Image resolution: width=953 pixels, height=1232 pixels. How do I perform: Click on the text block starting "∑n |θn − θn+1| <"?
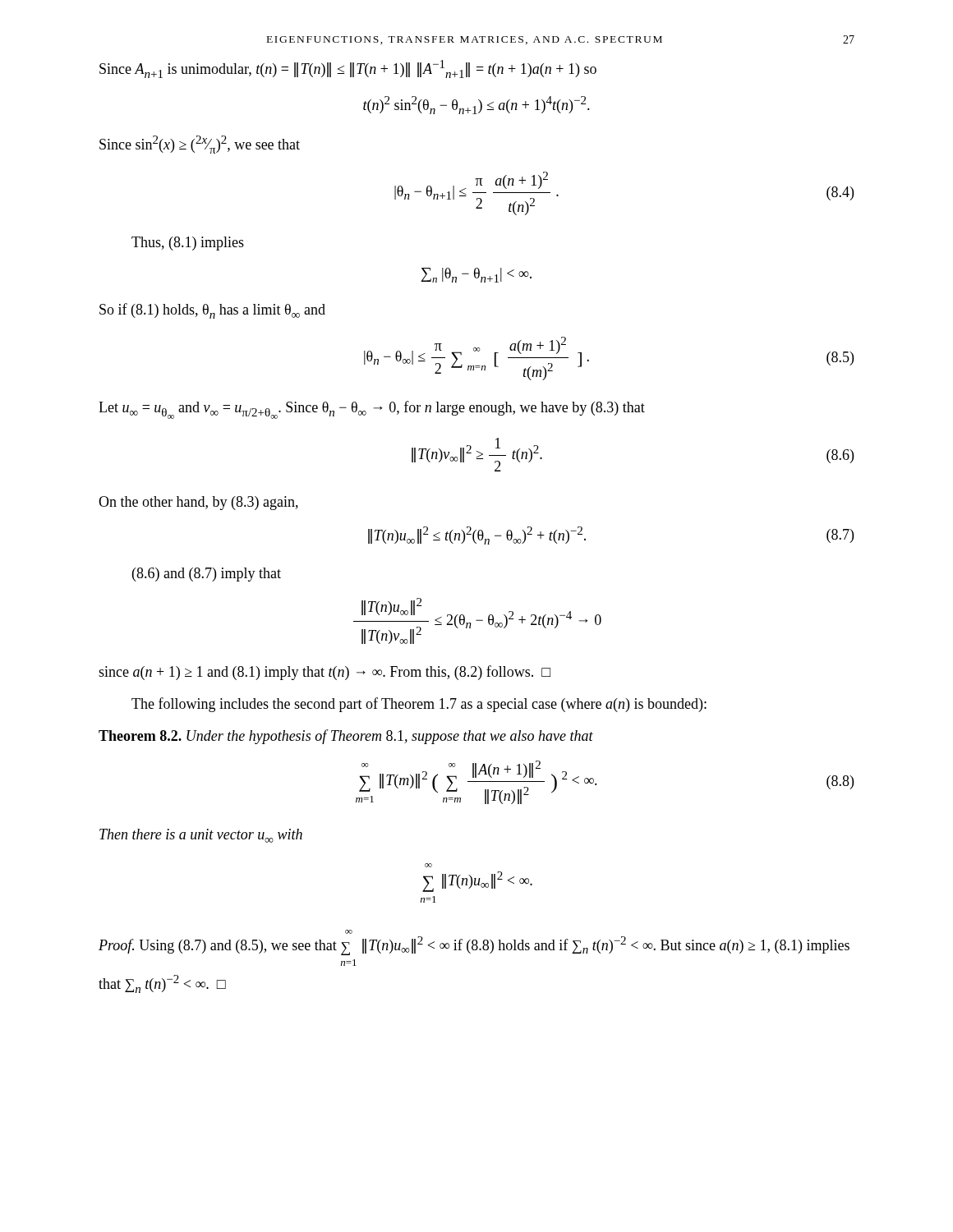[476, 274]
